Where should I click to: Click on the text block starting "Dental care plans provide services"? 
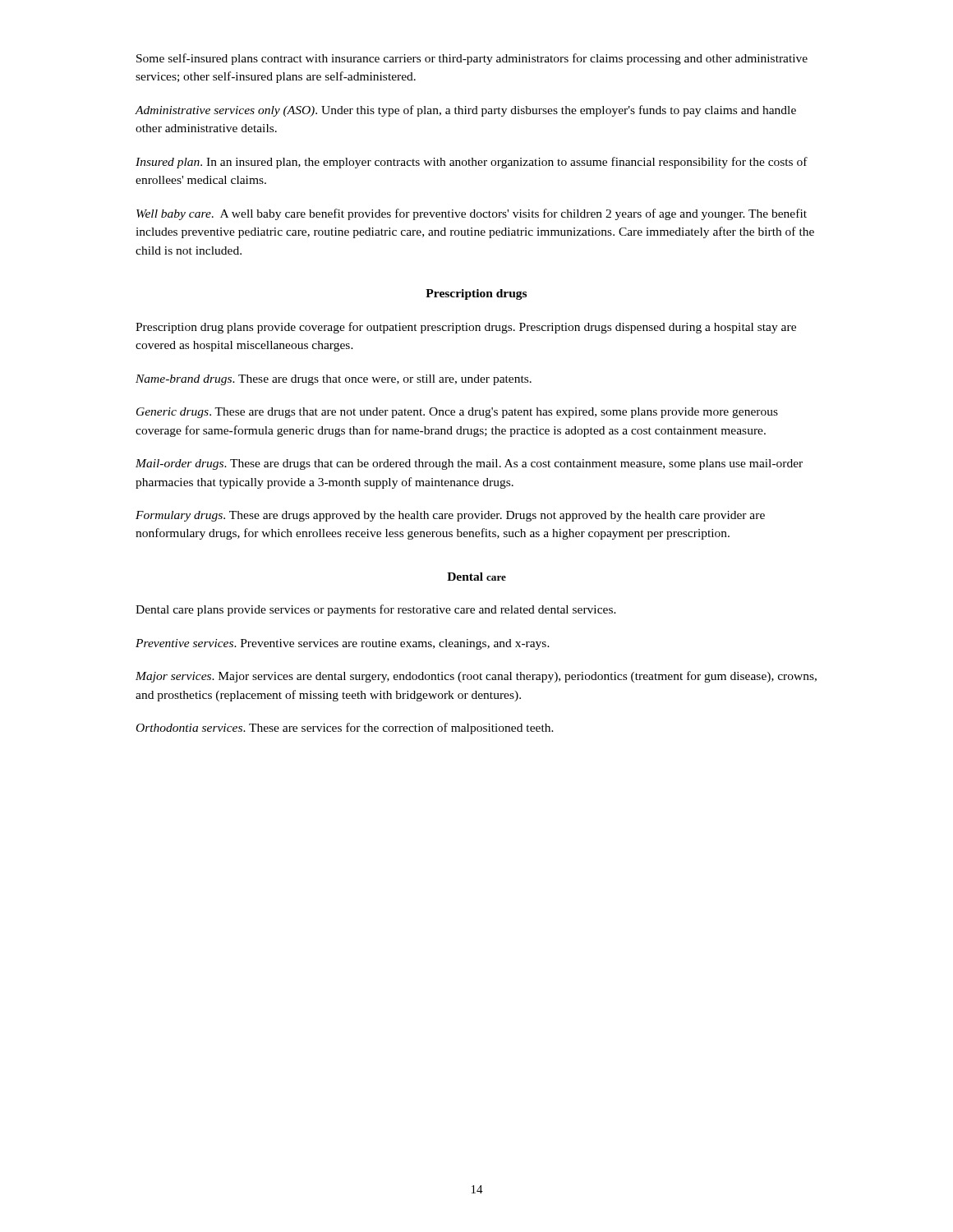coord(376,609)
